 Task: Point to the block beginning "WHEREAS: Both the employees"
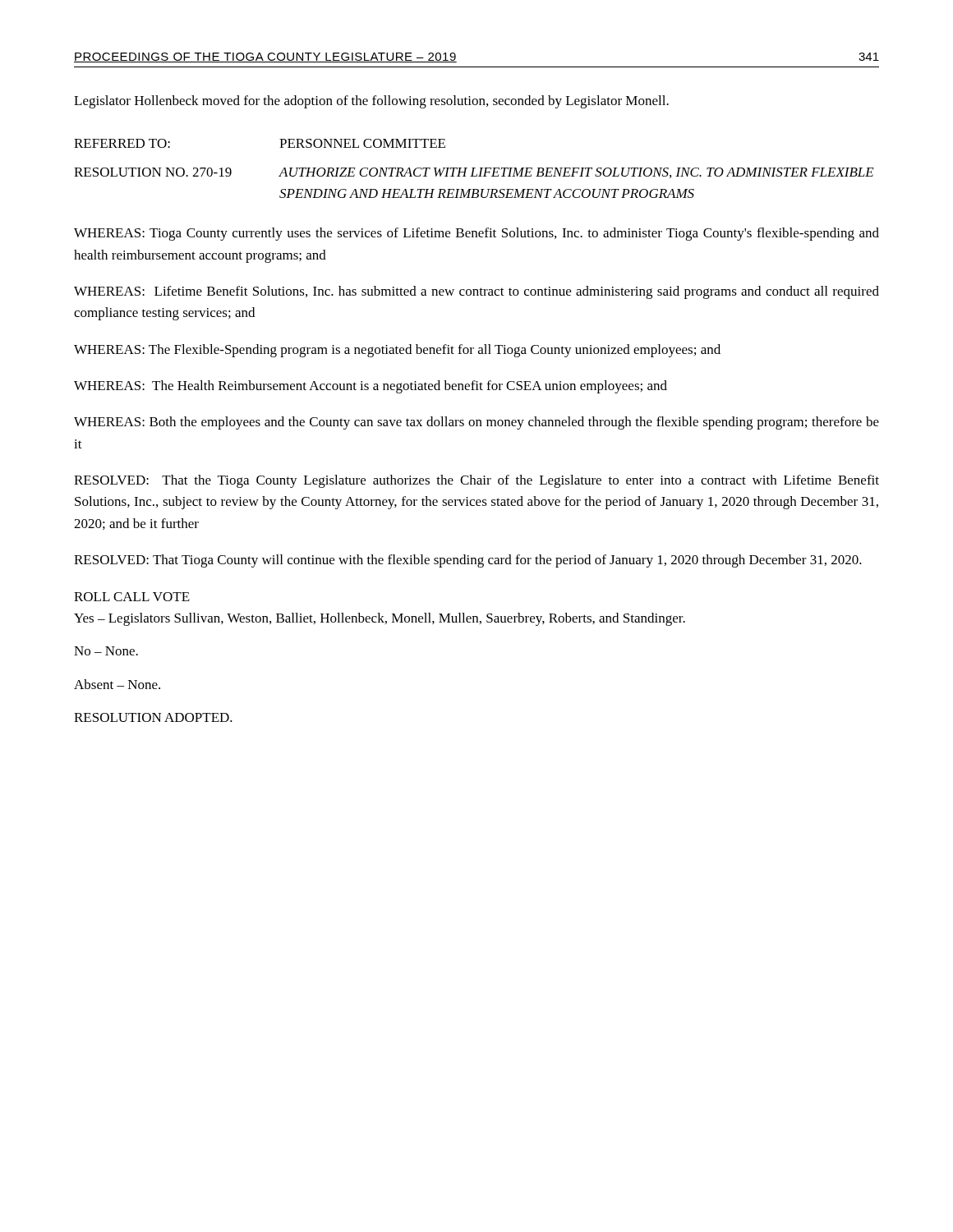click(476, 433)
